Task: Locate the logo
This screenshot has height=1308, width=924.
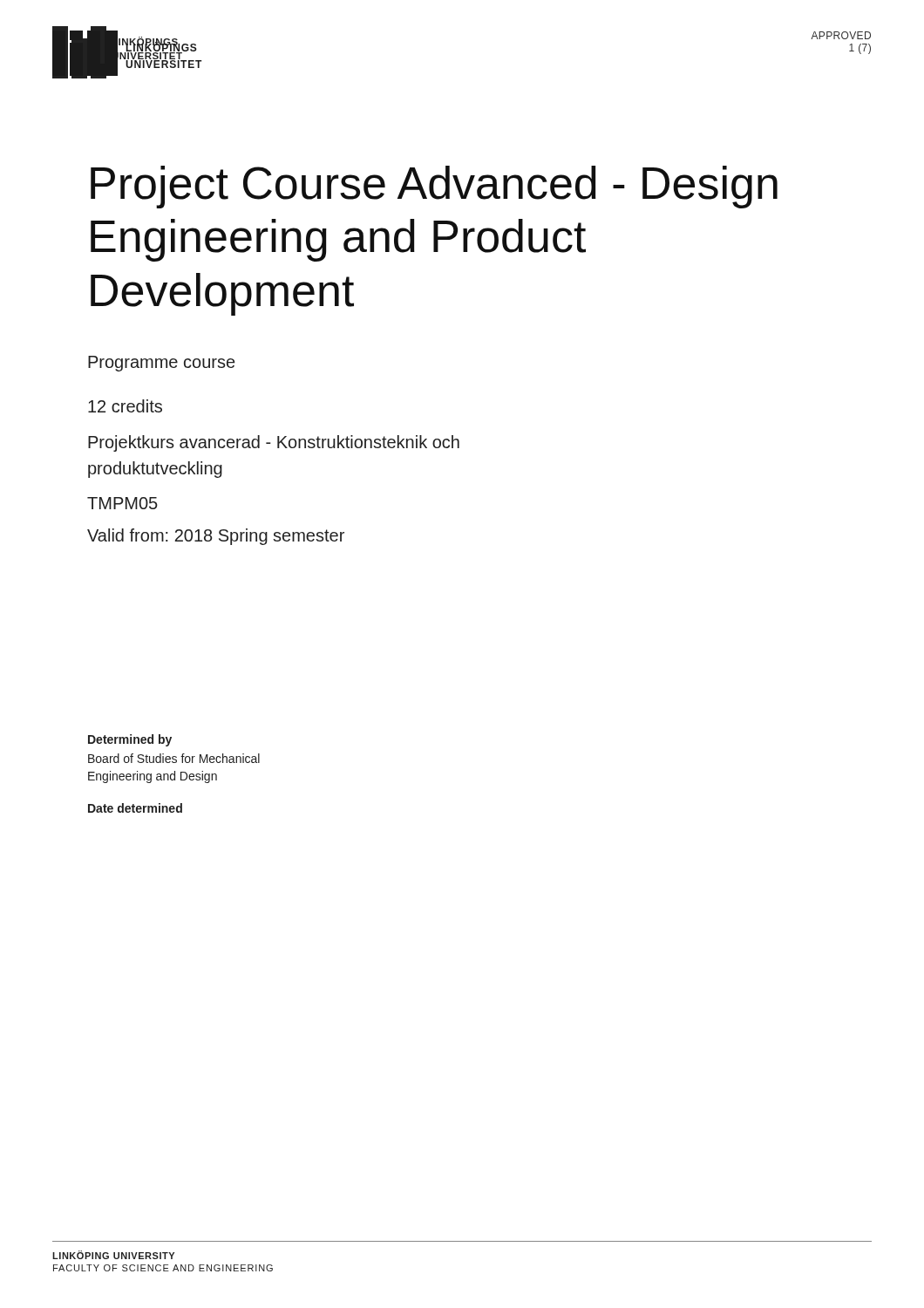Action: [x=135, y=56]
